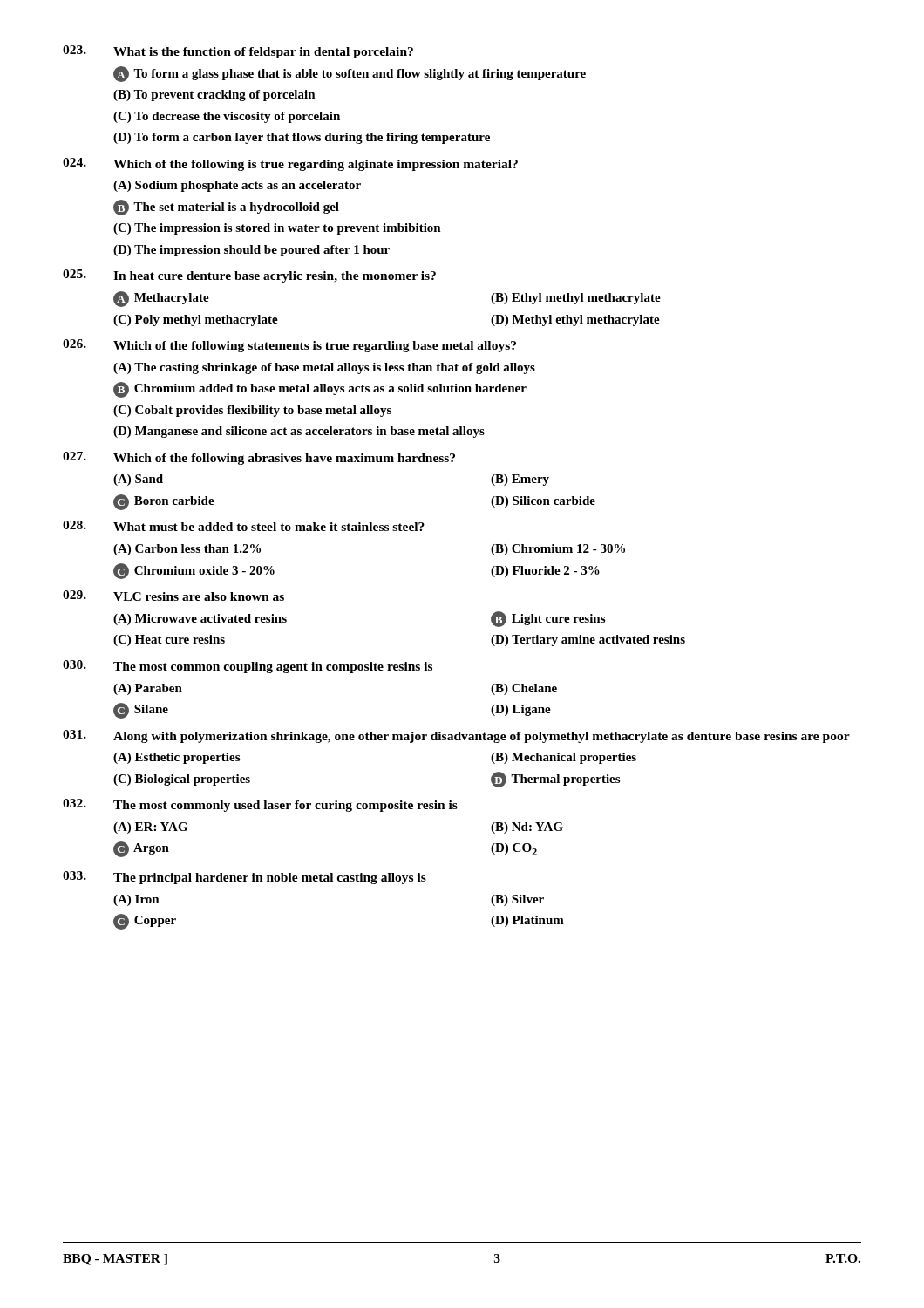This screenshot has width=924, height=1308.
Task: Navigate to the passage starting "030. The most common coupling agent in composite"
Action: [248, 667]
